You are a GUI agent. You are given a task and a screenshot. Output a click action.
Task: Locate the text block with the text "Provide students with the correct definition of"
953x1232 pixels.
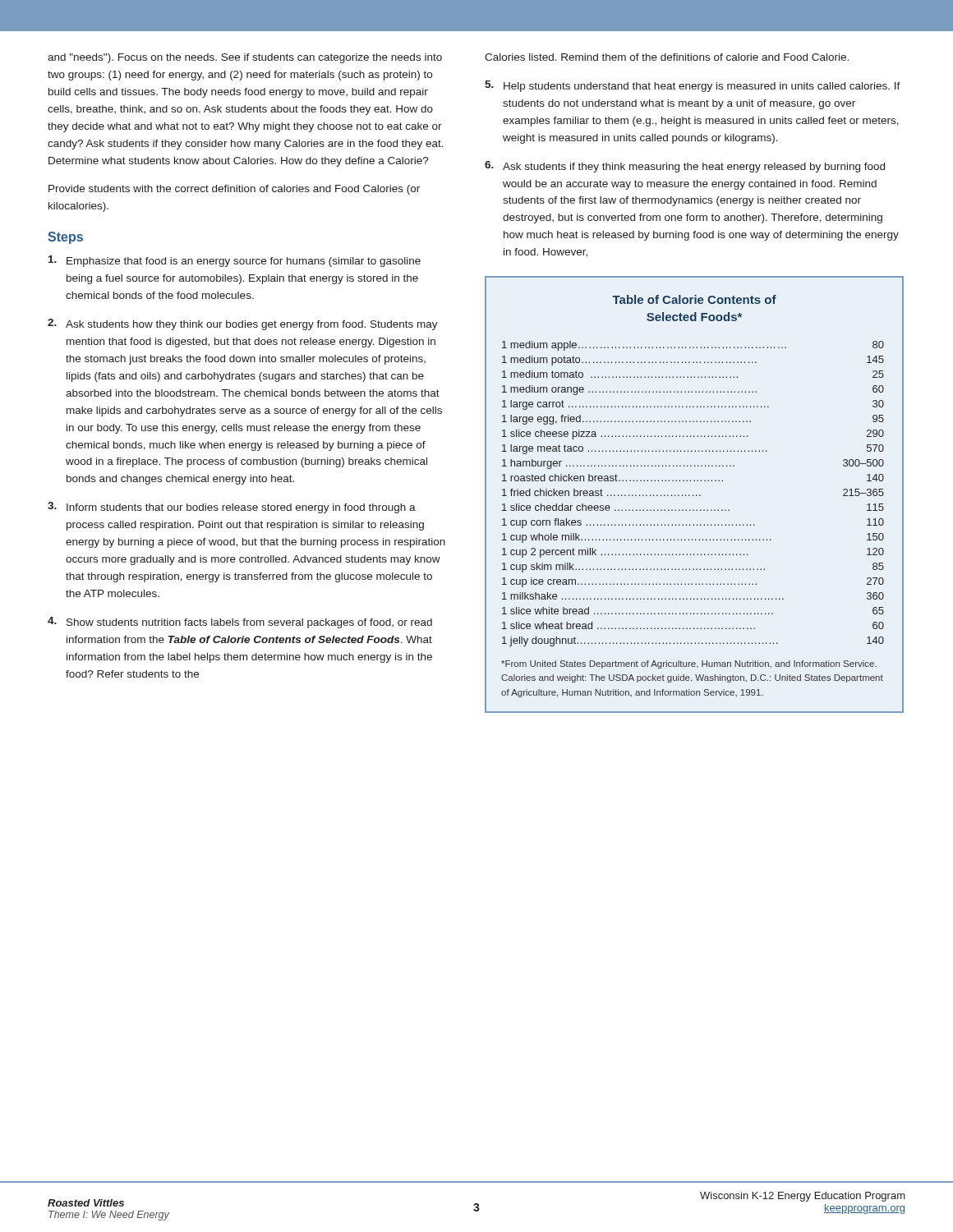[234, 197]
